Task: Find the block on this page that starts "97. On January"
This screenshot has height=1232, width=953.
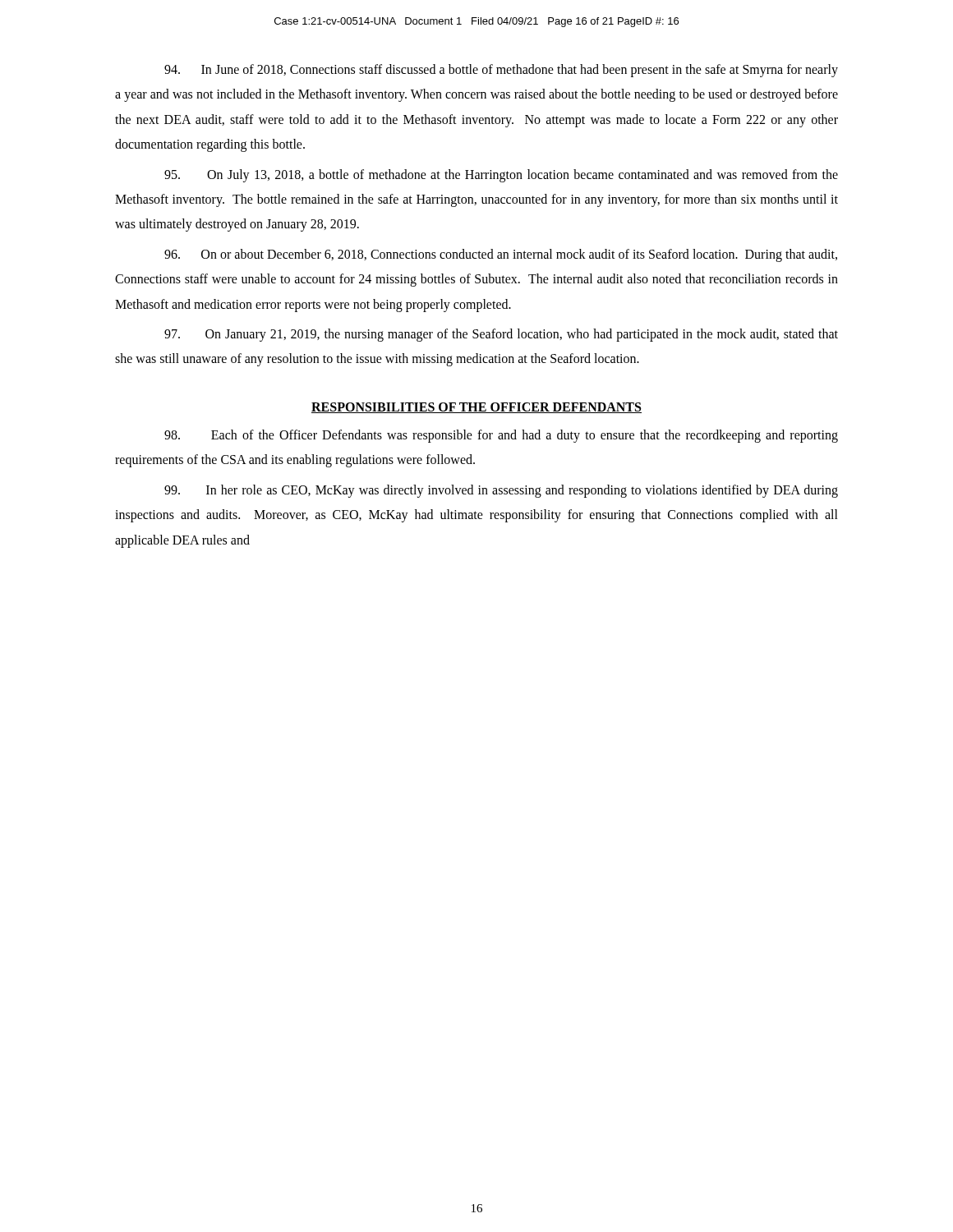Action: click(x=476, y=347)
